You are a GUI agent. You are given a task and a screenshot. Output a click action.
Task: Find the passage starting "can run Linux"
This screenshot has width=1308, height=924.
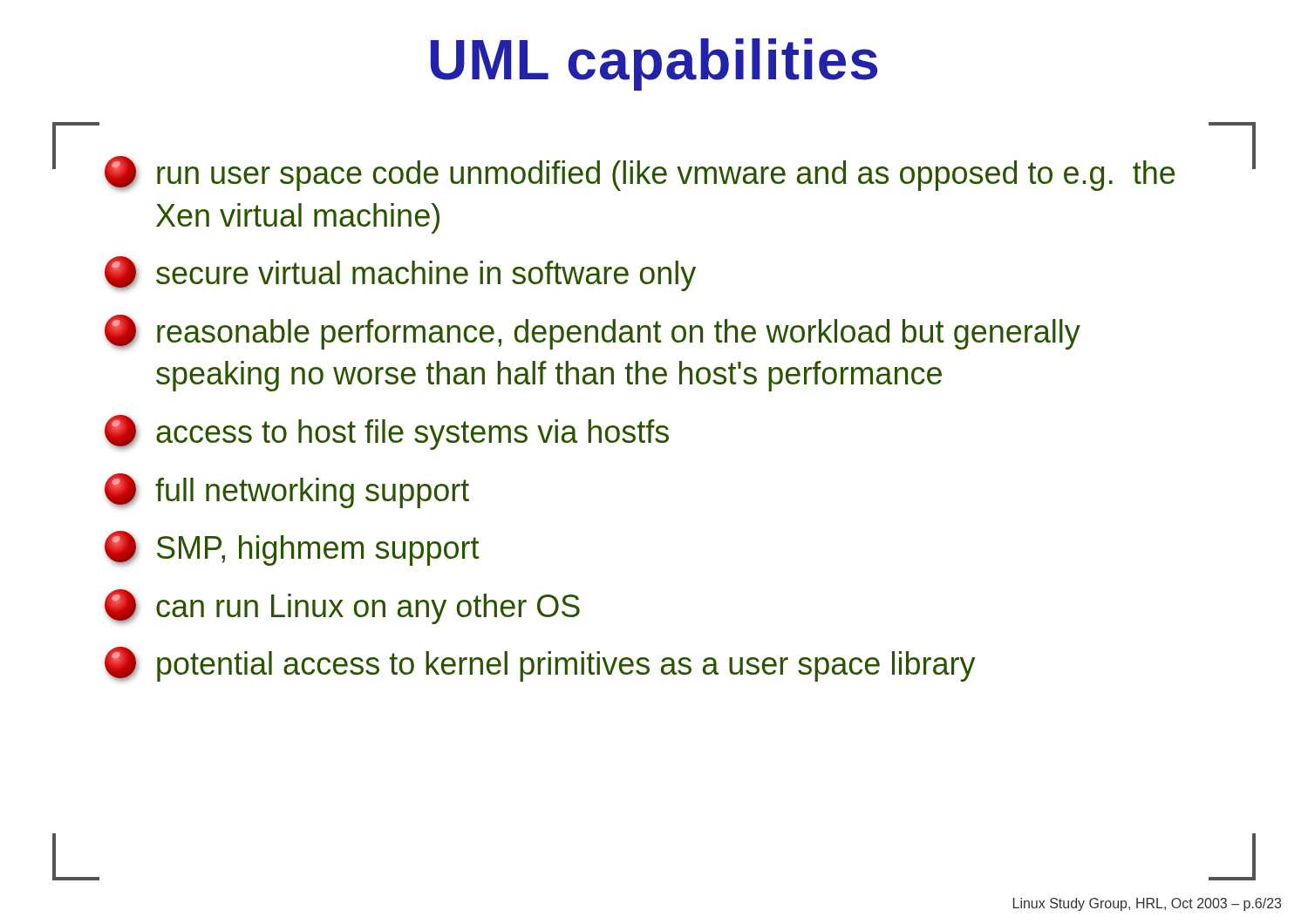coord(343,607)
